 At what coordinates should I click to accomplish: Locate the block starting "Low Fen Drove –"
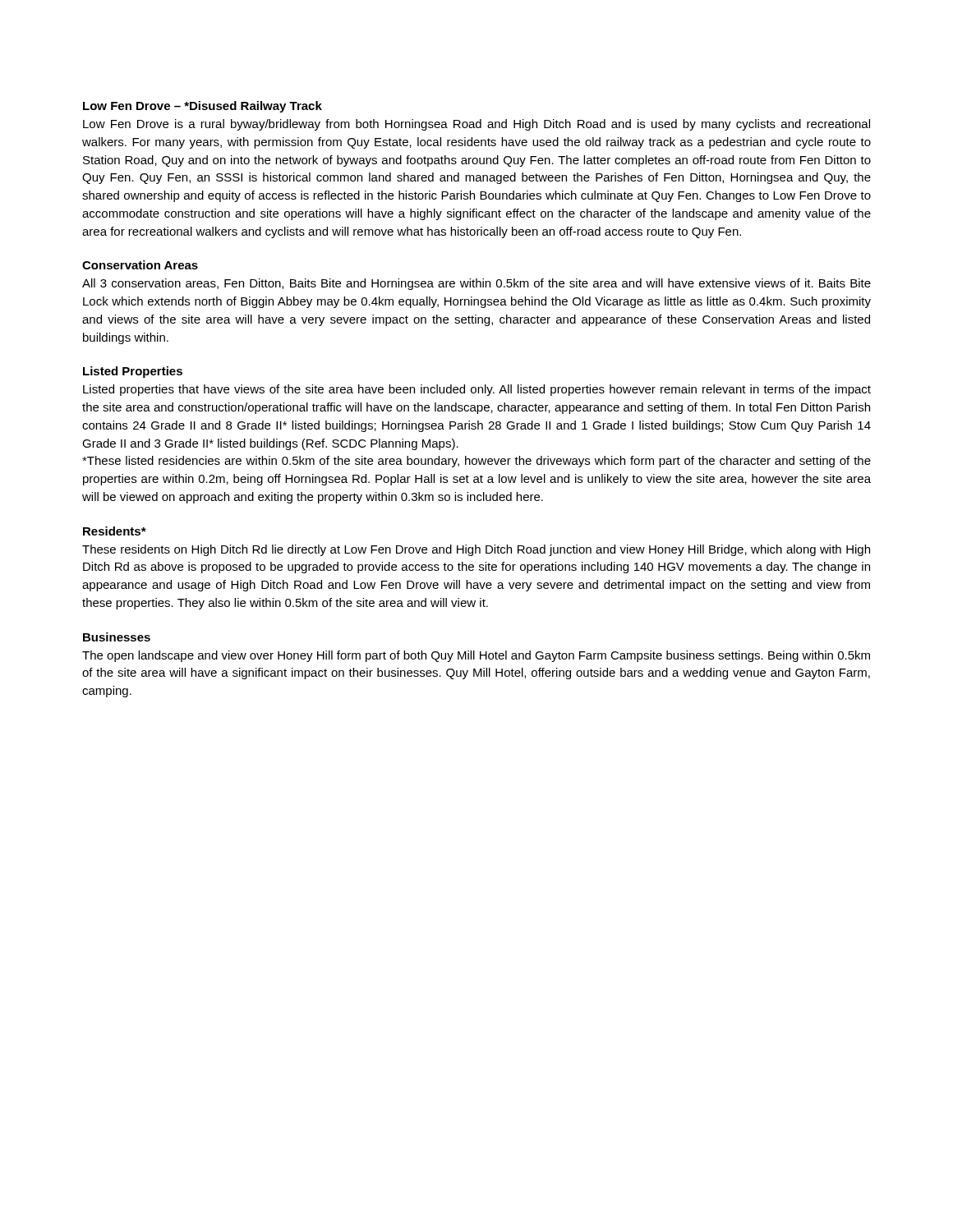click(x=202, y=106)
